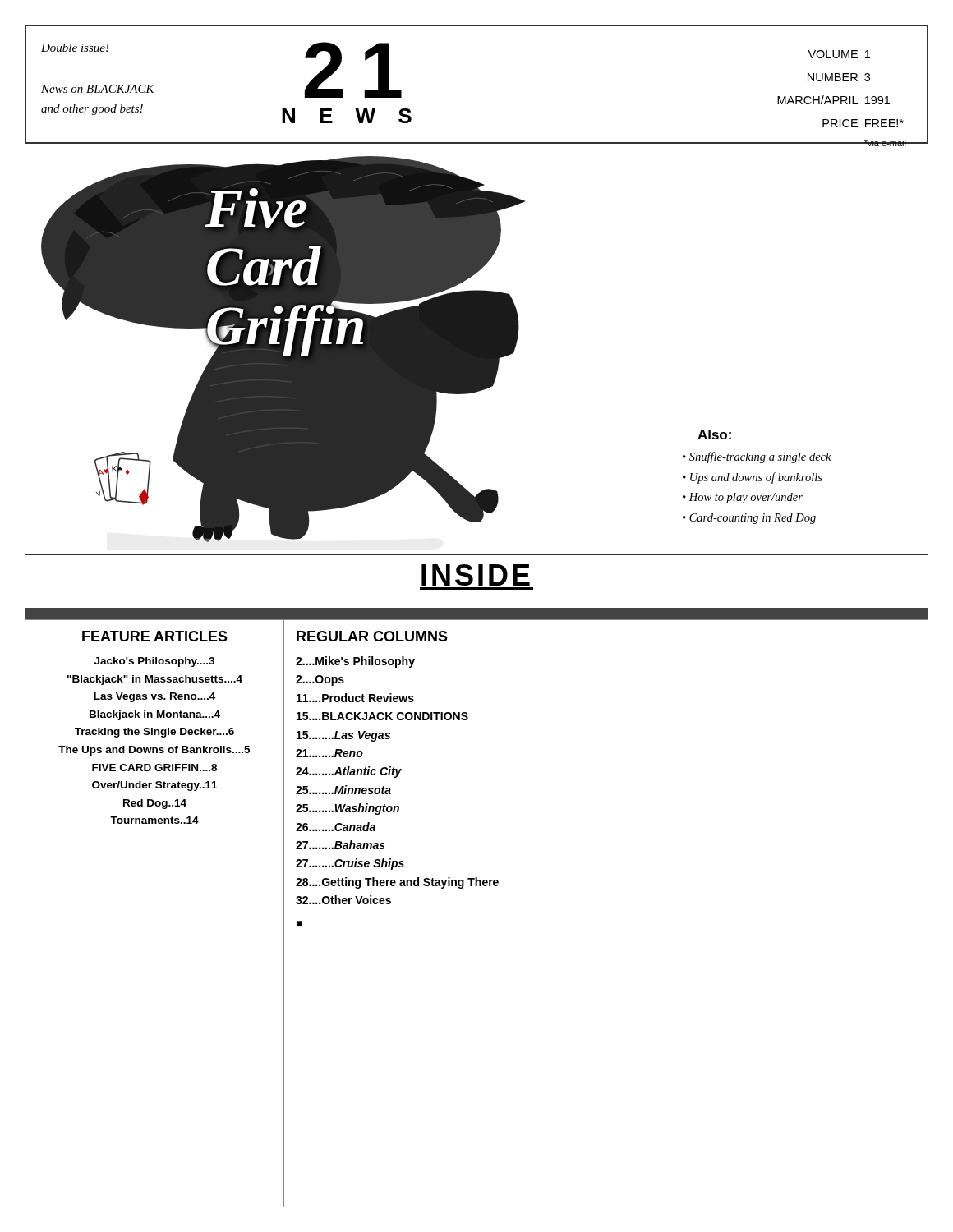This screenshot has width=953, height=1232.
Task: Locate the list item with the text "Blackjack in Montana"
Action: point(154,714)
